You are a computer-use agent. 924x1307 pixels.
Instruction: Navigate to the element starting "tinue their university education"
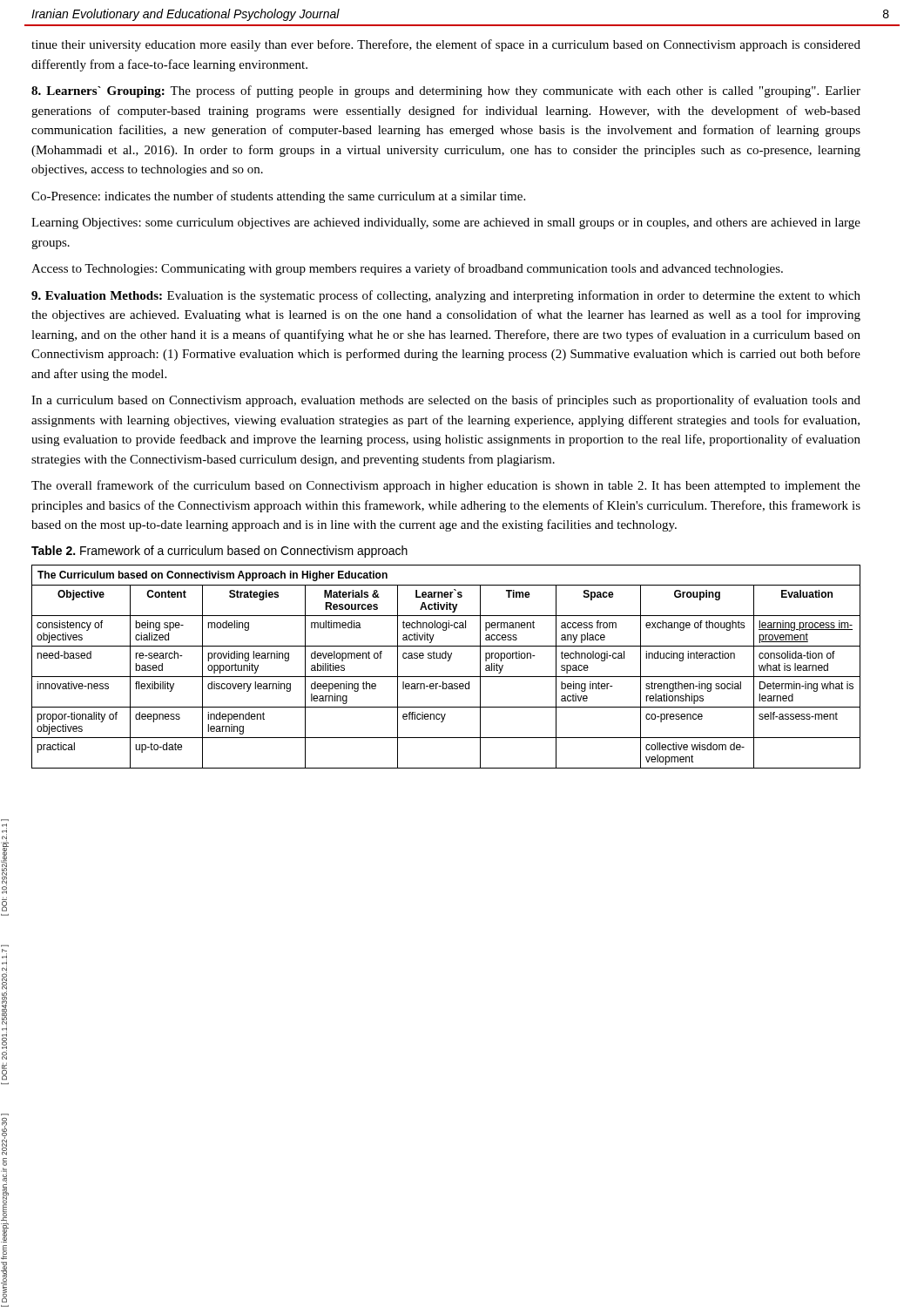pyautogui.click(x=446, y=55)
